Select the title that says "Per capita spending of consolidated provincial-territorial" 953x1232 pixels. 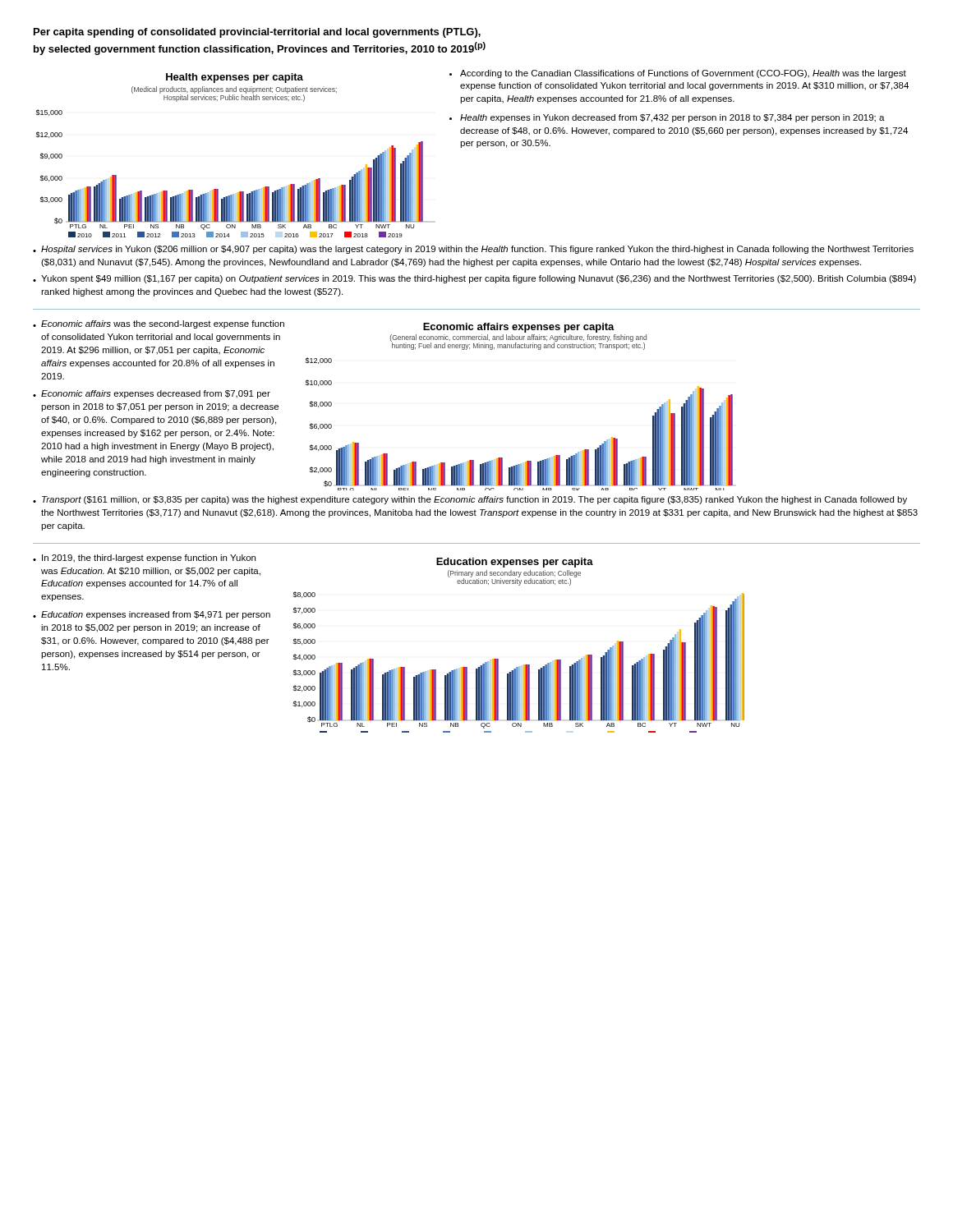point(259,40)
